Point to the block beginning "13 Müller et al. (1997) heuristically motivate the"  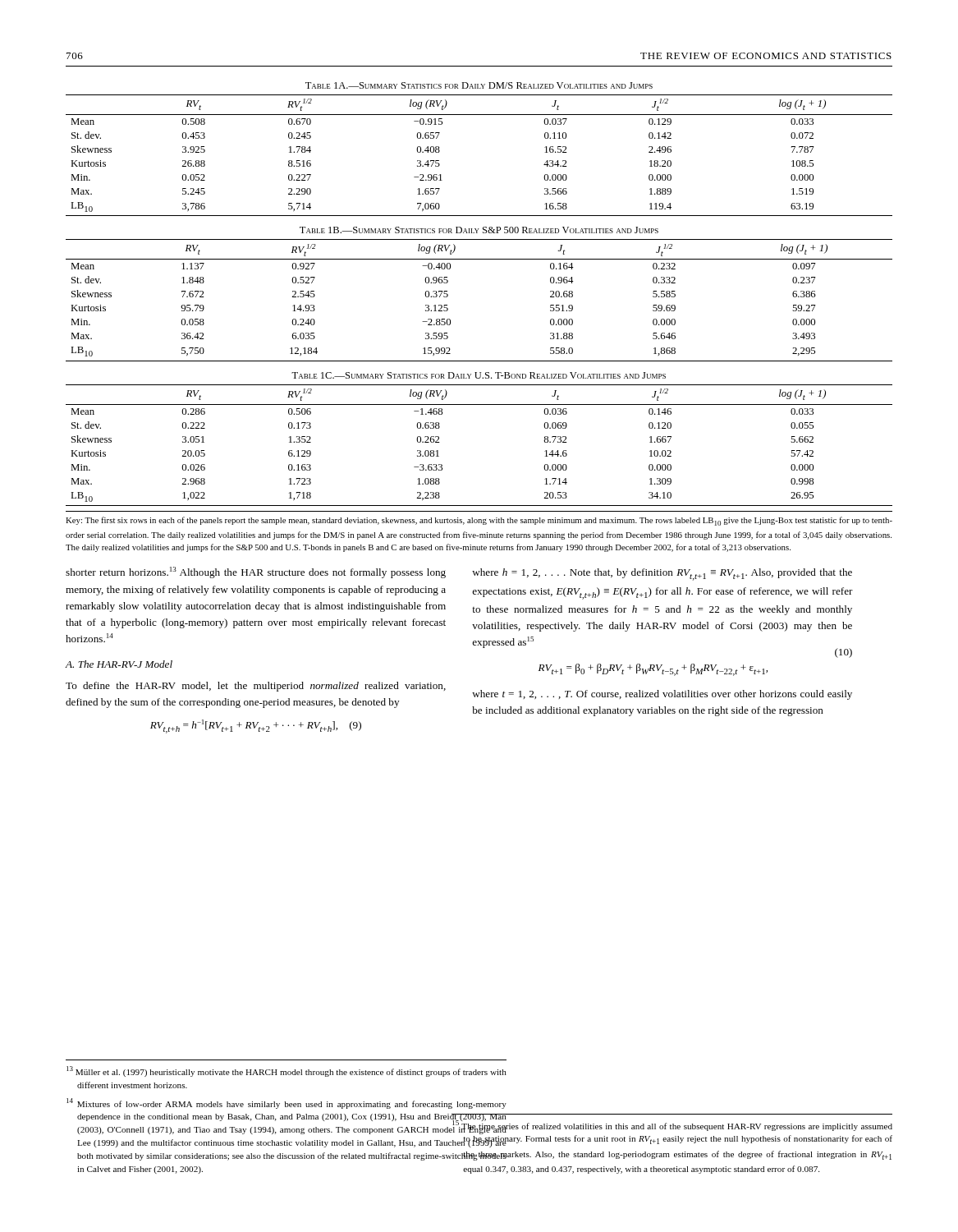286,1077
